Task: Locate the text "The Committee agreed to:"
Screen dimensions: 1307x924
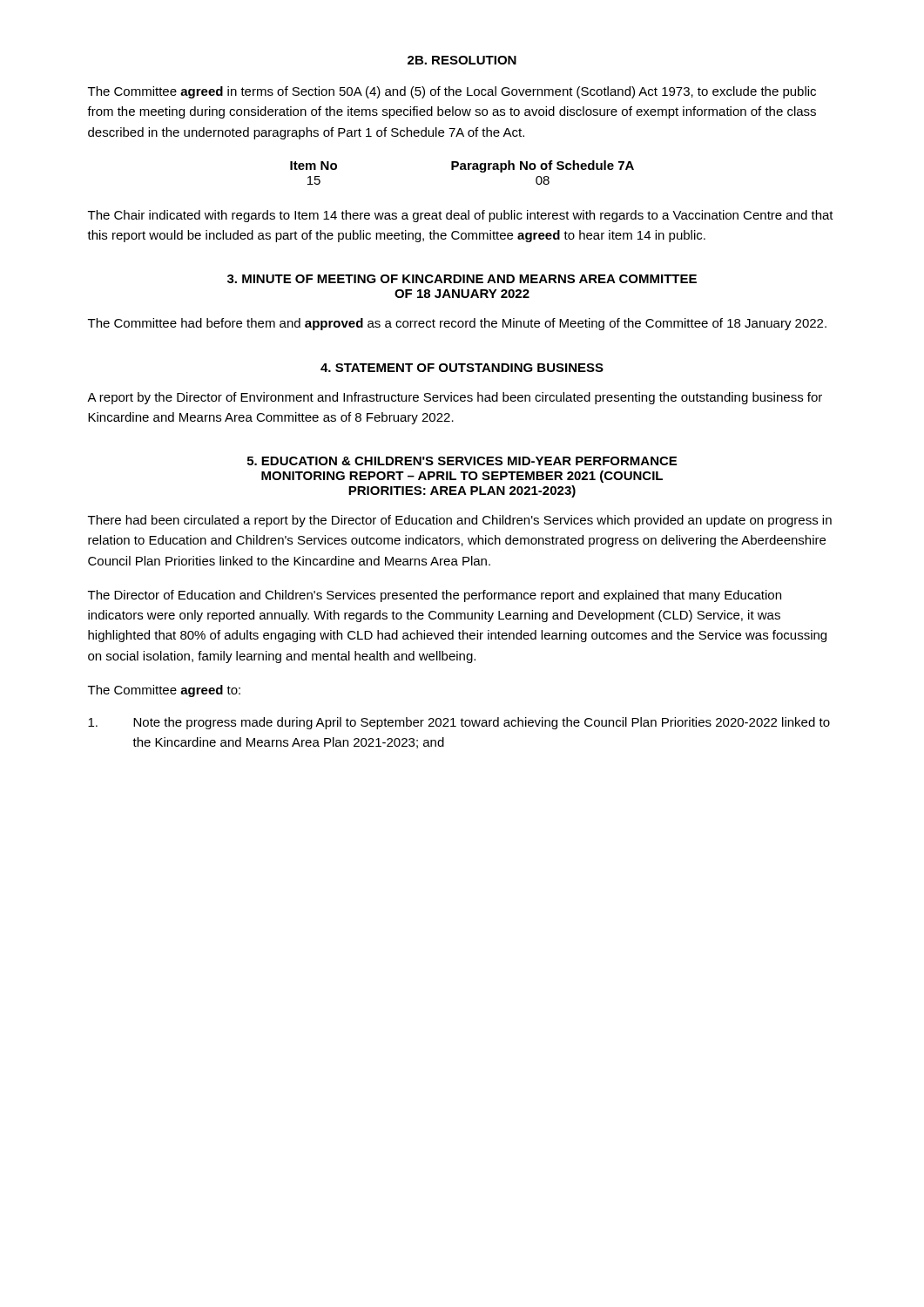Action: [164, 689]
